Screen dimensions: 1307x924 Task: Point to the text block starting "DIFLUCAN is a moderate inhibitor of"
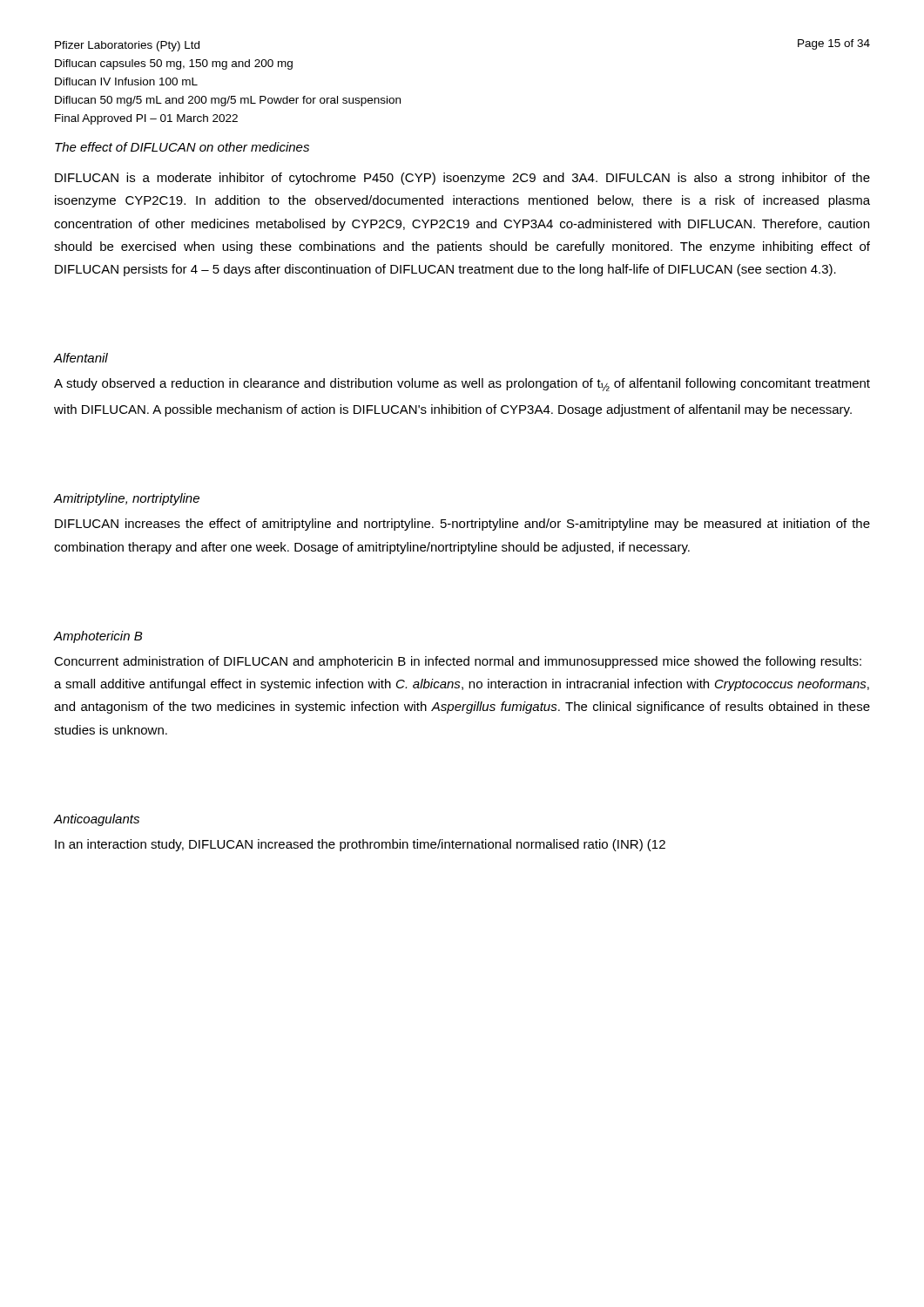point(462,223)
